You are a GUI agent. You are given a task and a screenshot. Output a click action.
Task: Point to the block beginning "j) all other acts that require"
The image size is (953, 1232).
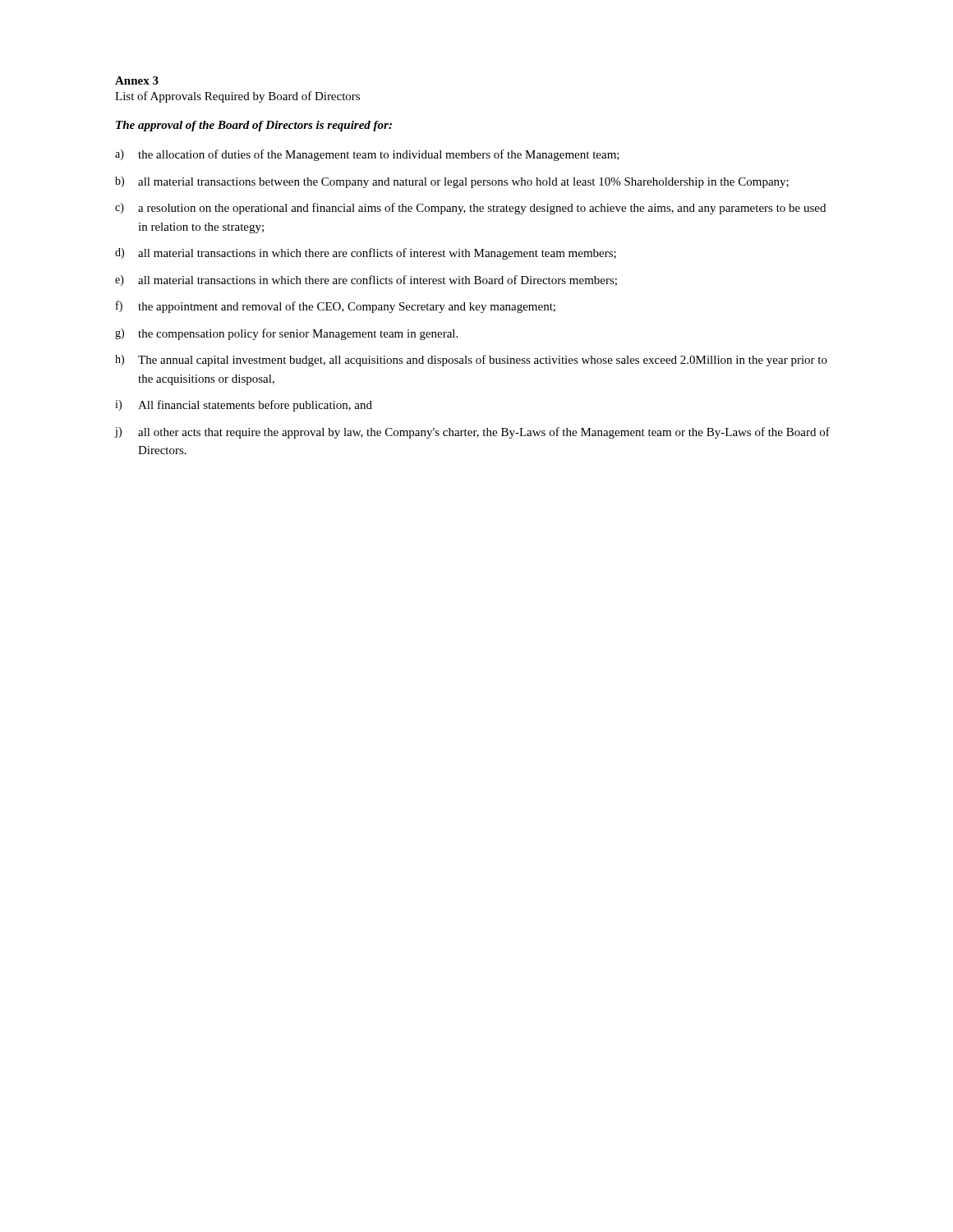tap(476, 441)
